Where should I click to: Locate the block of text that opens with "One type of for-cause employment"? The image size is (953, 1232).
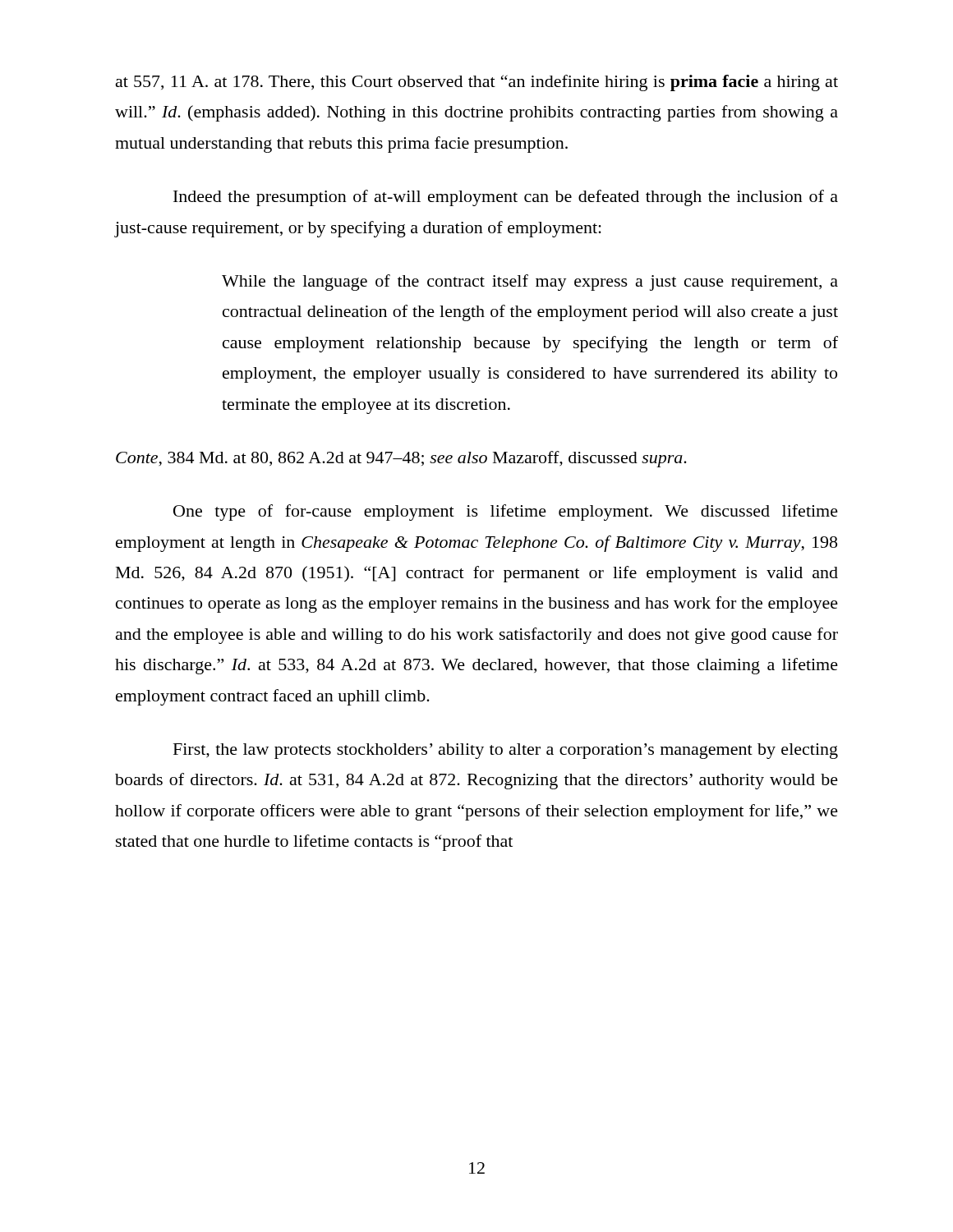pyautogui.click(x=476, y=603)
